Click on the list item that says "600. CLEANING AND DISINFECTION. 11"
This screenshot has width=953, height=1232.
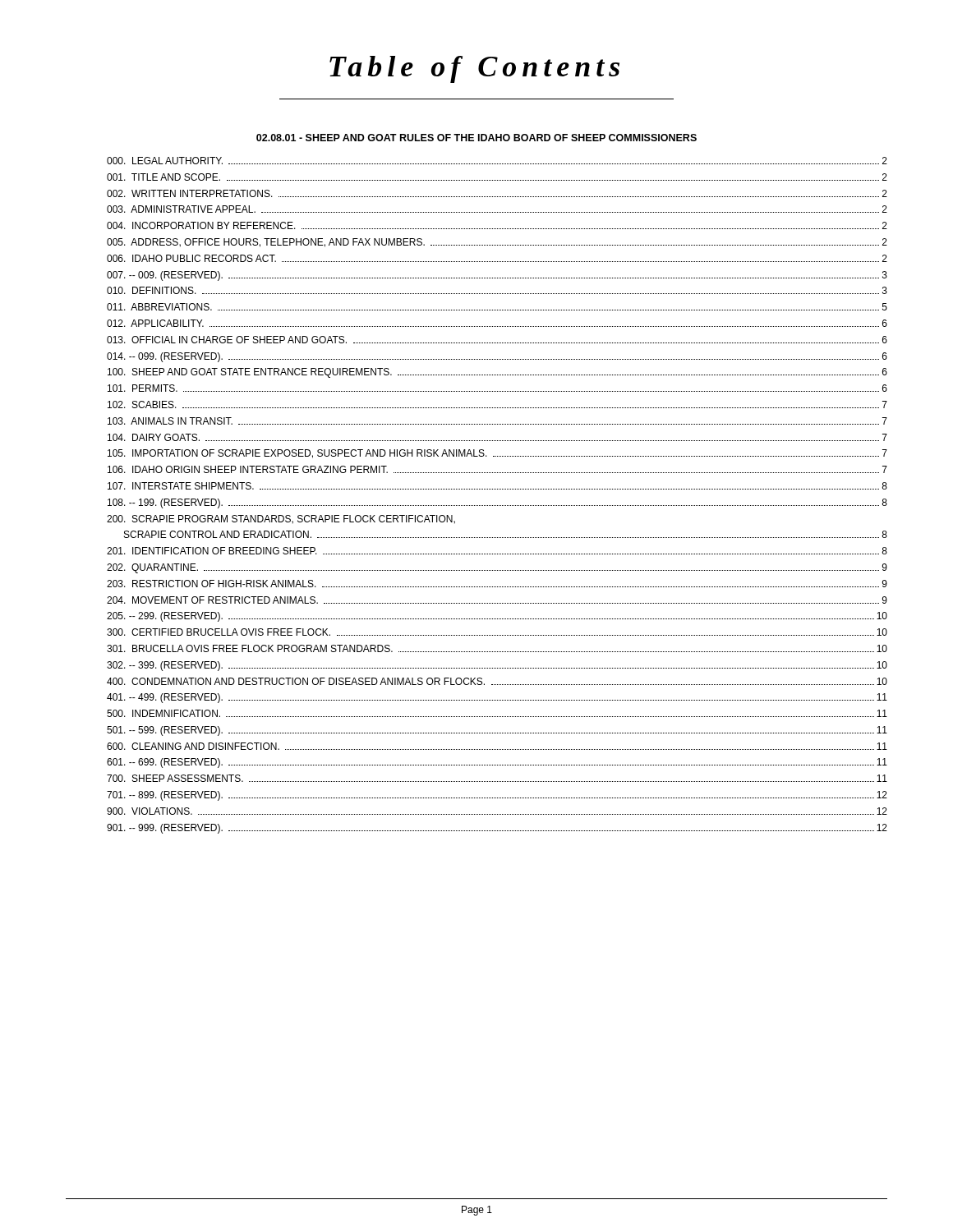497,747
